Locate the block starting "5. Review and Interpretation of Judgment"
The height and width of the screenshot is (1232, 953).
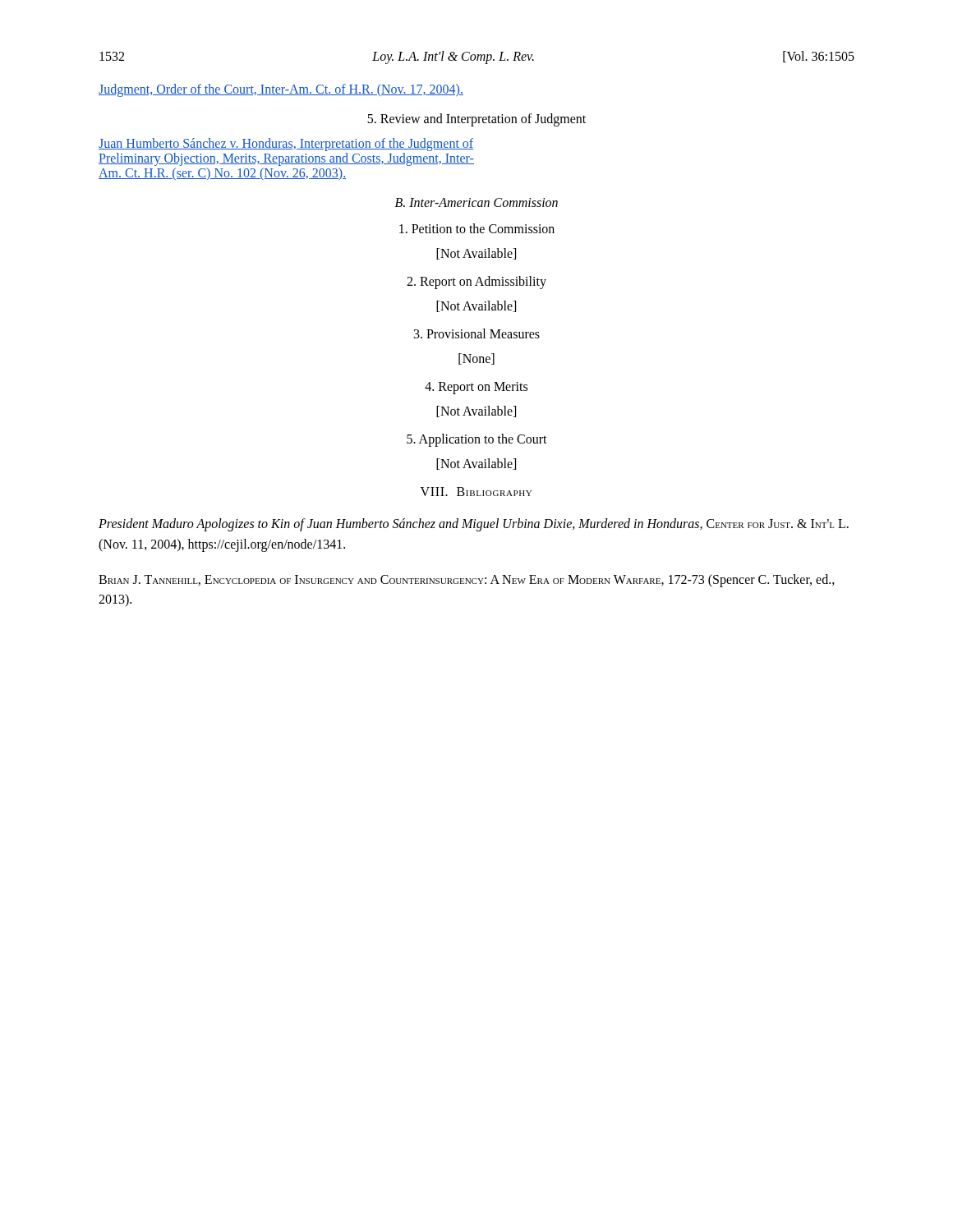coord(476,119)
